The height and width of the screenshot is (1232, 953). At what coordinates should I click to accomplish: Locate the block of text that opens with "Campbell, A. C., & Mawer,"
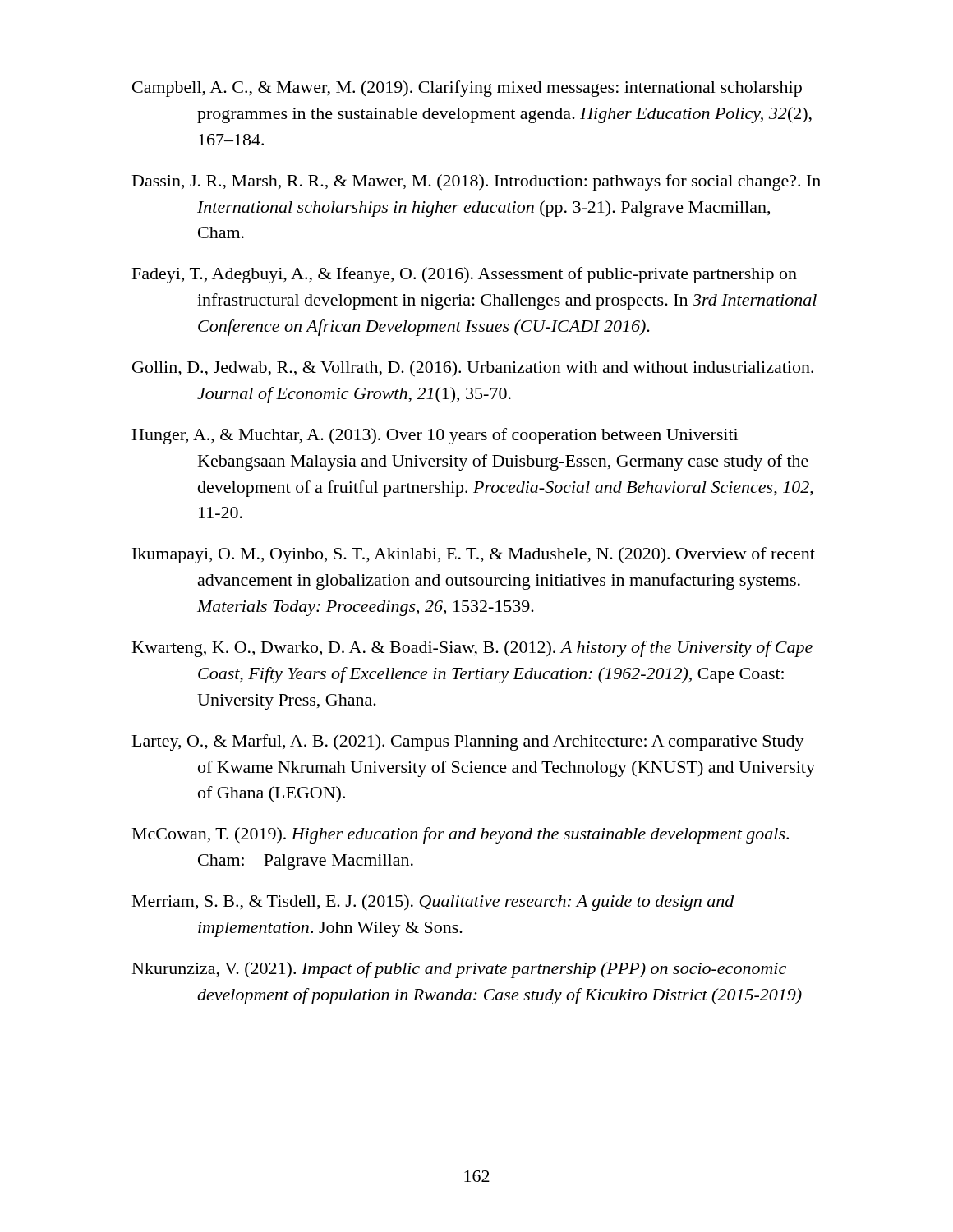point(472,113)
